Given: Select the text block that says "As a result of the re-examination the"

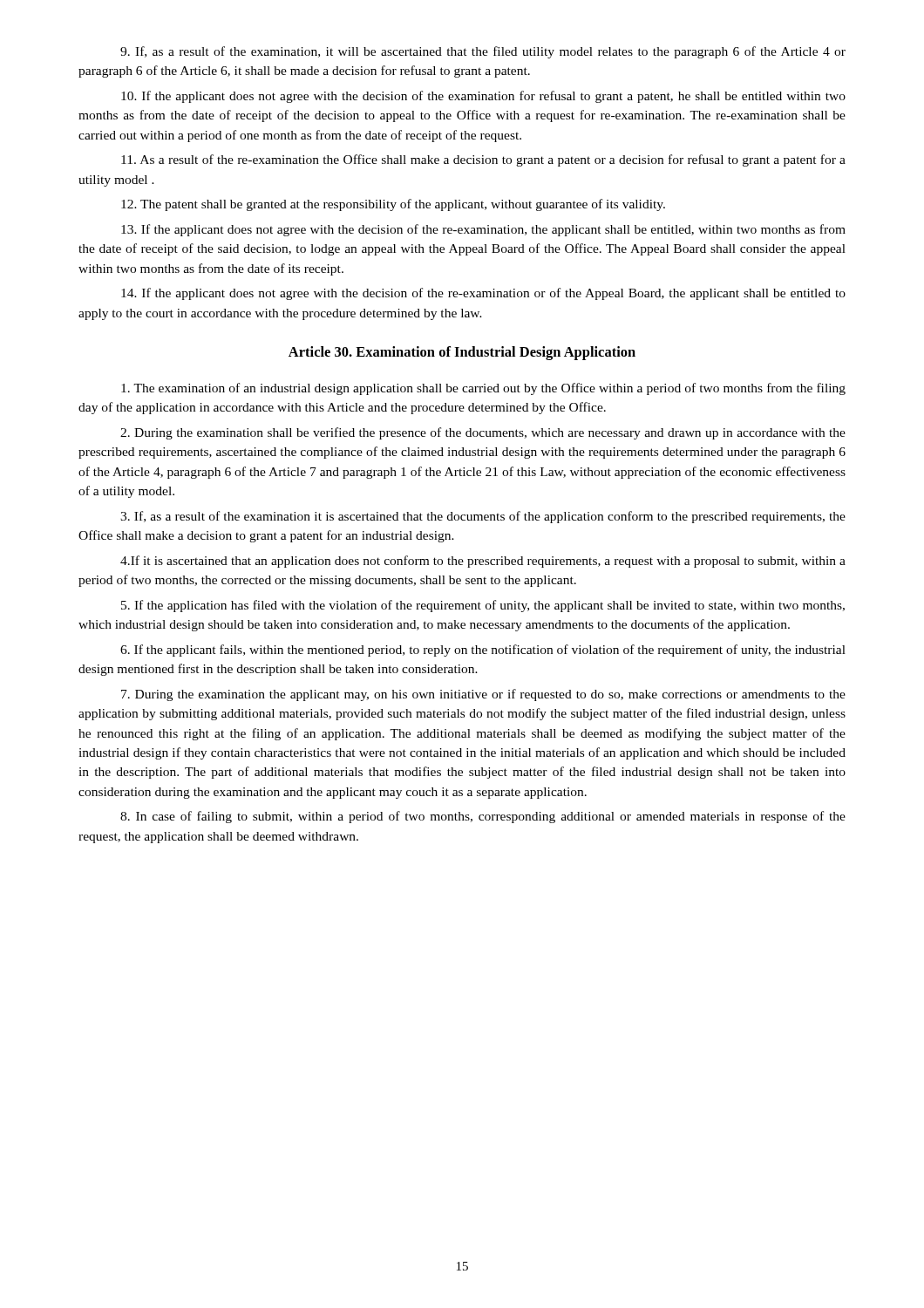Looking at the screenshot, I should click(462, 170).
